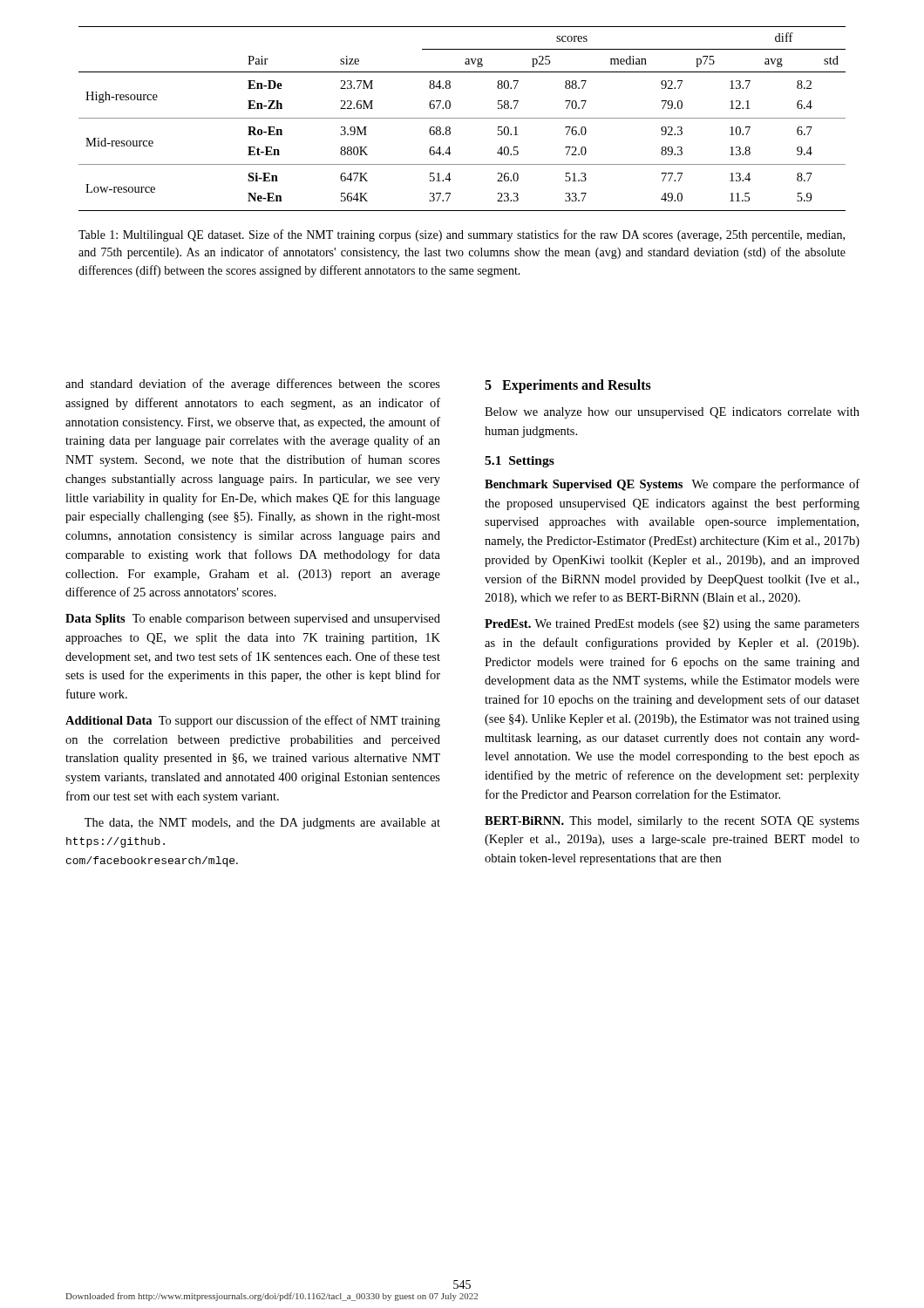Locate the text block that says "The data, the NMT models, and the"
This screenshot has width=924, height=1308.
tap(262, 824)
